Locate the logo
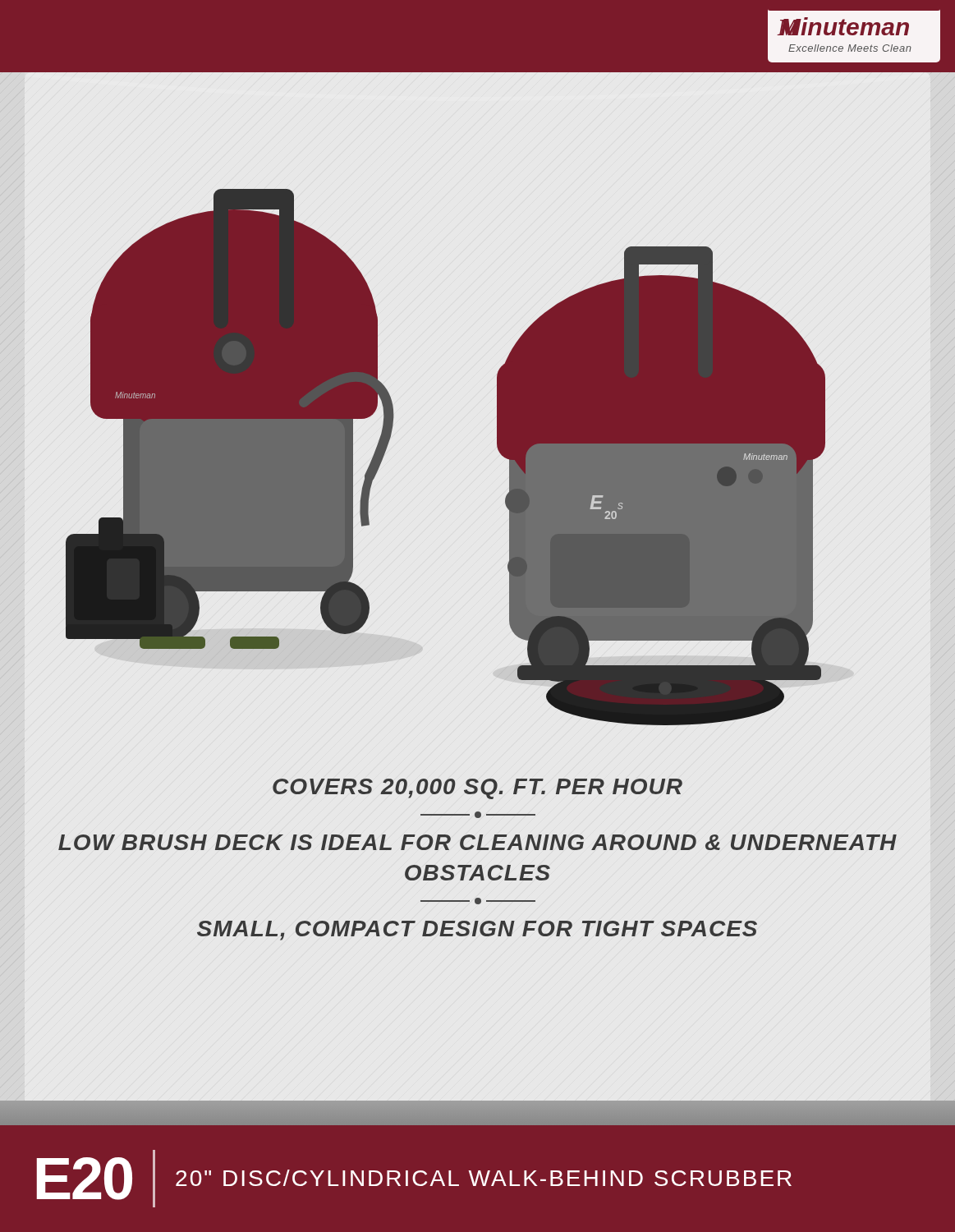Viewport: 955px width, 1232px height. pos(854,36)
